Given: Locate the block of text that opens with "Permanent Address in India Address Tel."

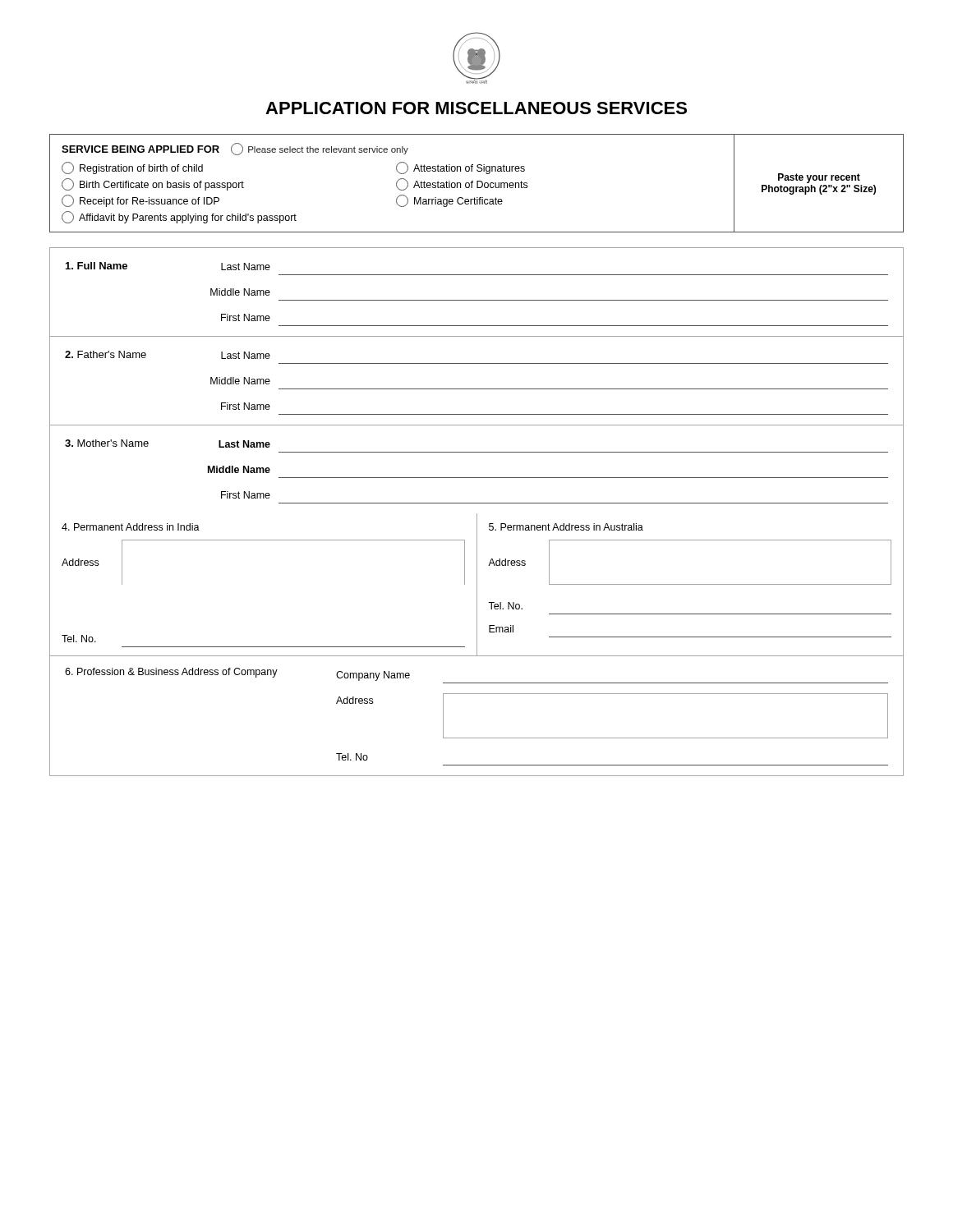Looking at the screenshot, I should click(131, 527).
